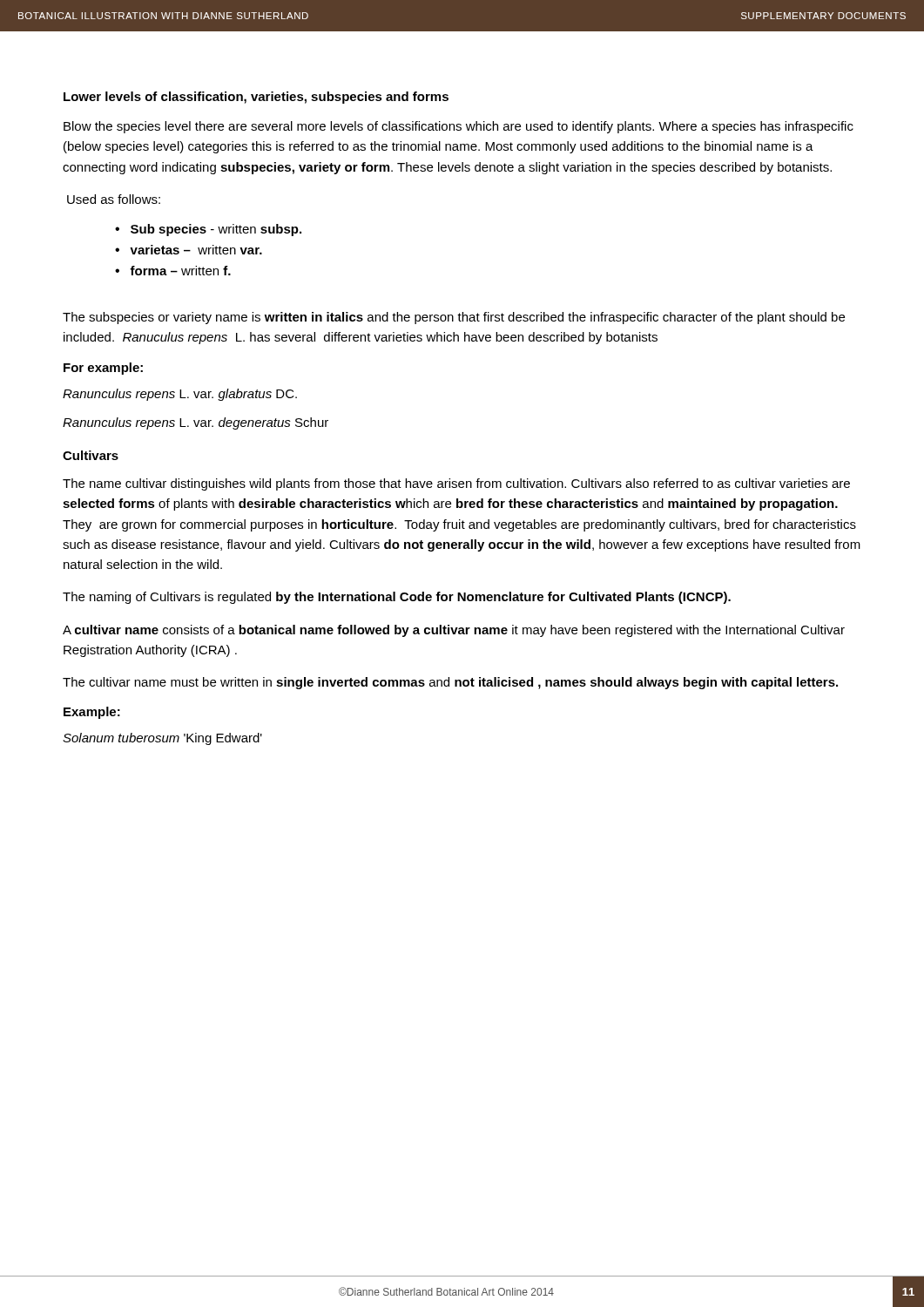Find the block on this page that starts "The naming of Cultivars"
This screenshot has width=924, height=1307.
397,597
